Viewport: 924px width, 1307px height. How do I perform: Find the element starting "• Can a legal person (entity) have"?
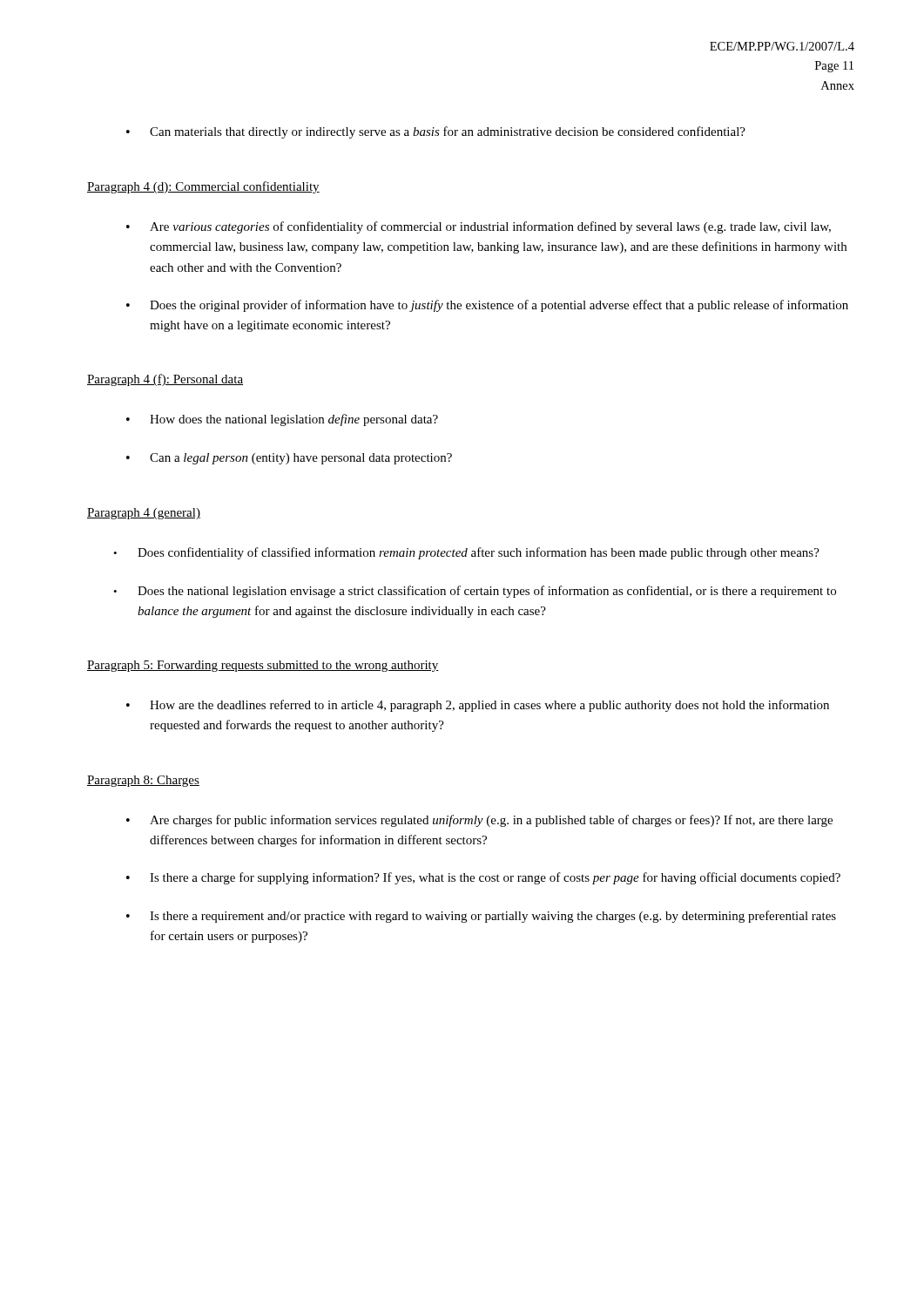pyautogui.click(x=289, y=458)
